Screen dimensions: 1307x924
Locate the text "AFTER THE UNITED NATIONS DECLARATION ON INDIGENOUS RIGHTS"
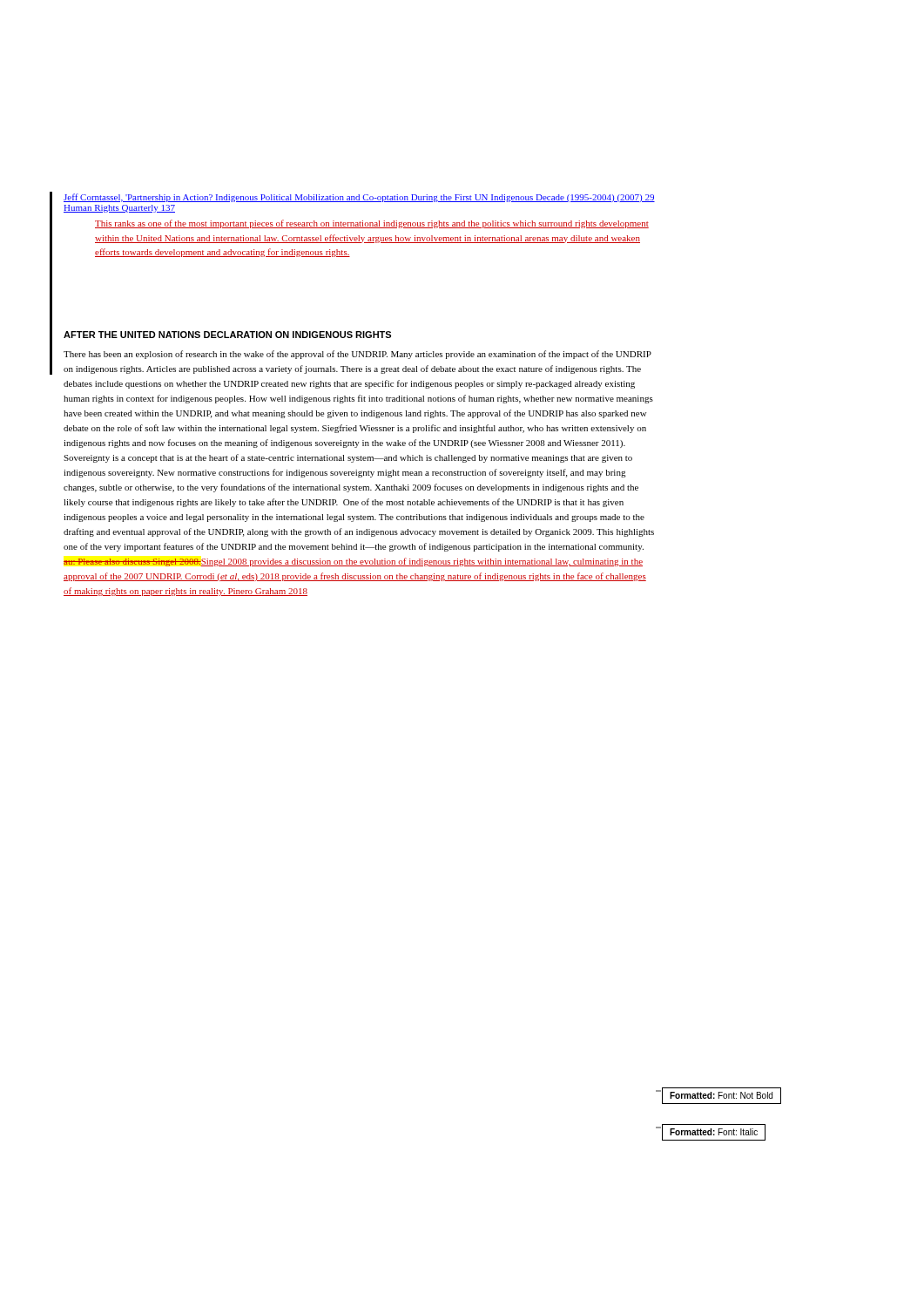[x=228, y=334]
